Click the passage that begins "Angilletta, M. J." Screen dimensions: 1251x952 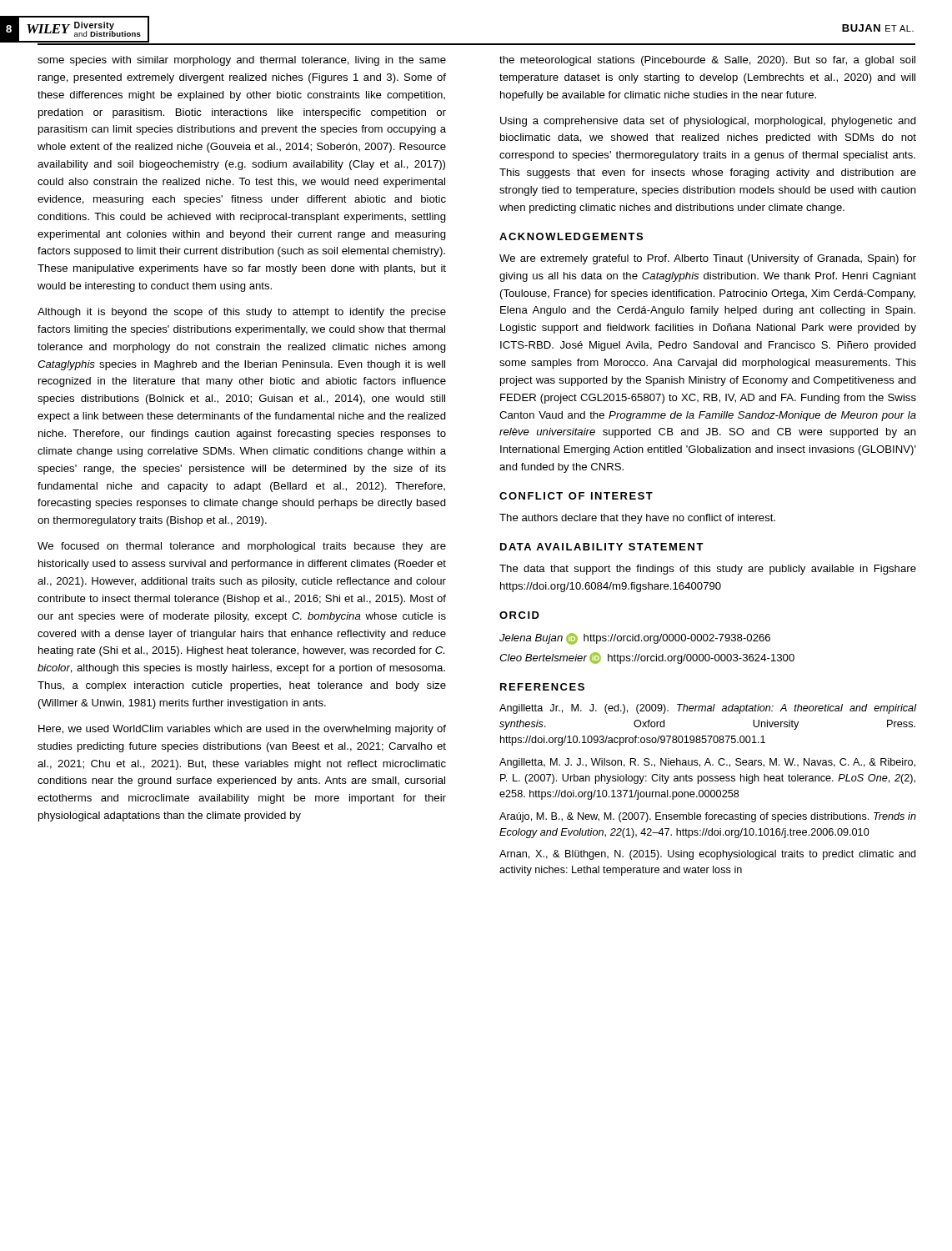point(708,778)
